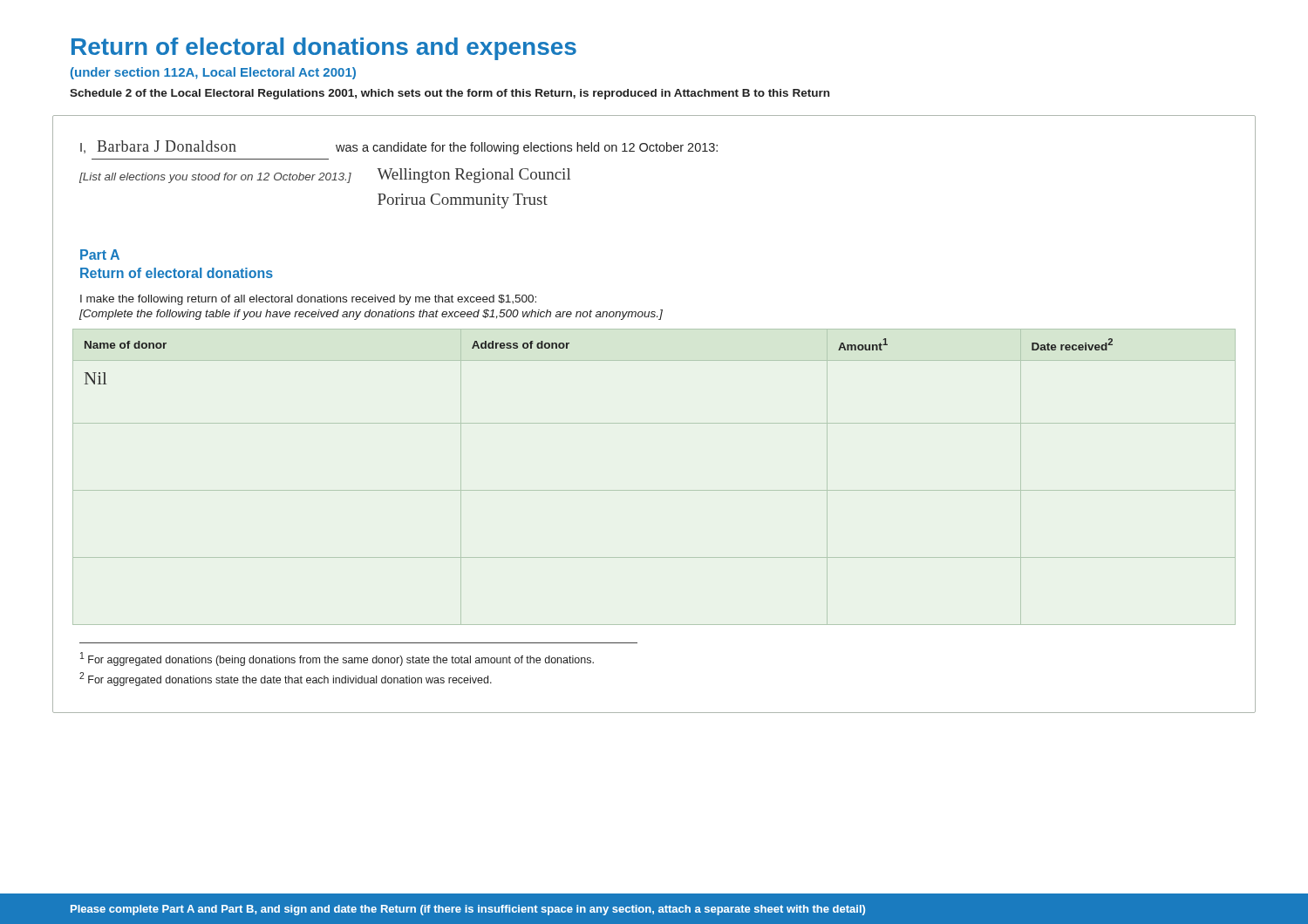The image size is (1308, 924).
Task: Navigate to the region starting "1 For aggregated"
Action: (x=358, y=659)
